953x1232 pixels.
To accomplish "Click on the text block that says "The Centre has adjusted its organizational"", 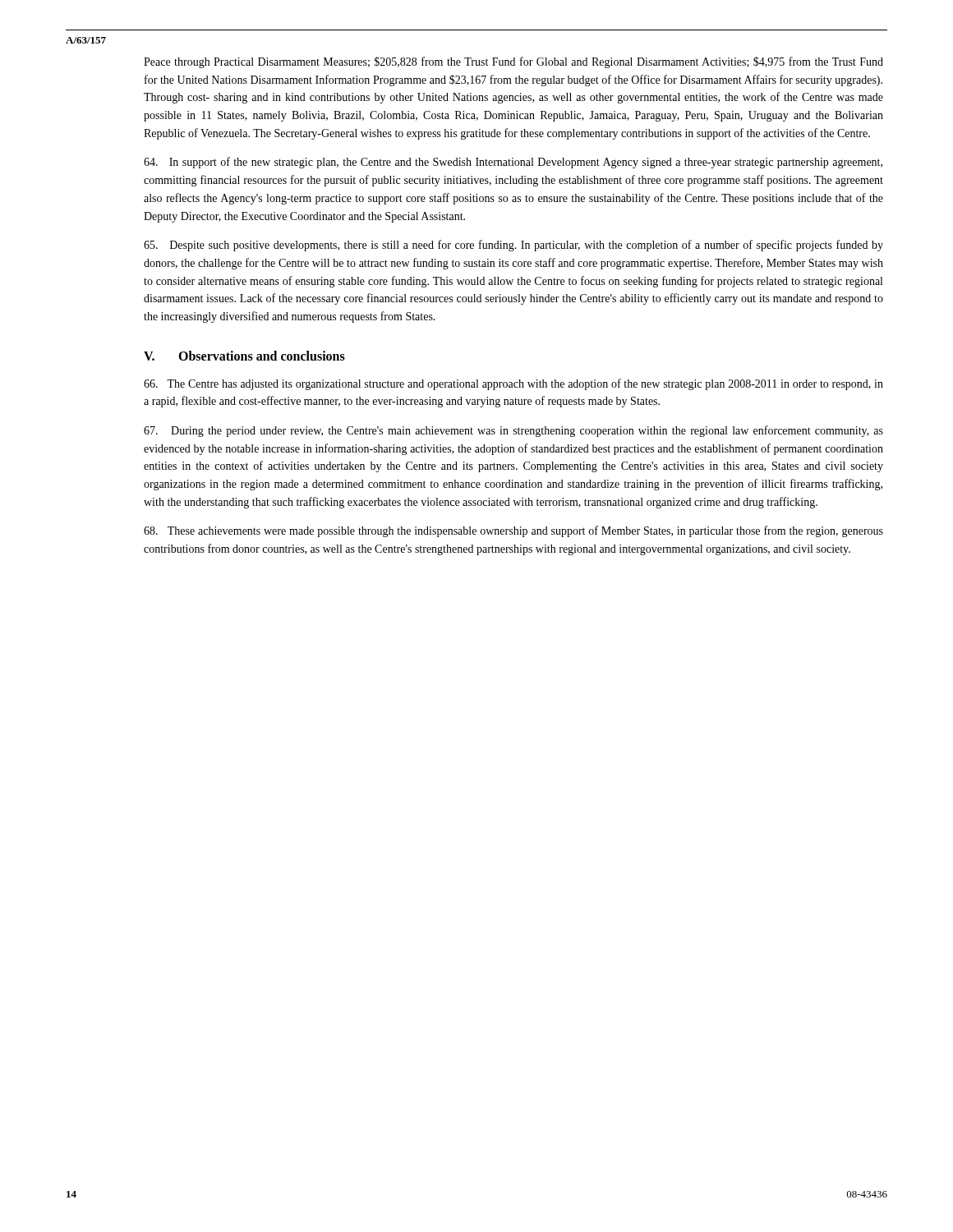I will tap(513, 393).
